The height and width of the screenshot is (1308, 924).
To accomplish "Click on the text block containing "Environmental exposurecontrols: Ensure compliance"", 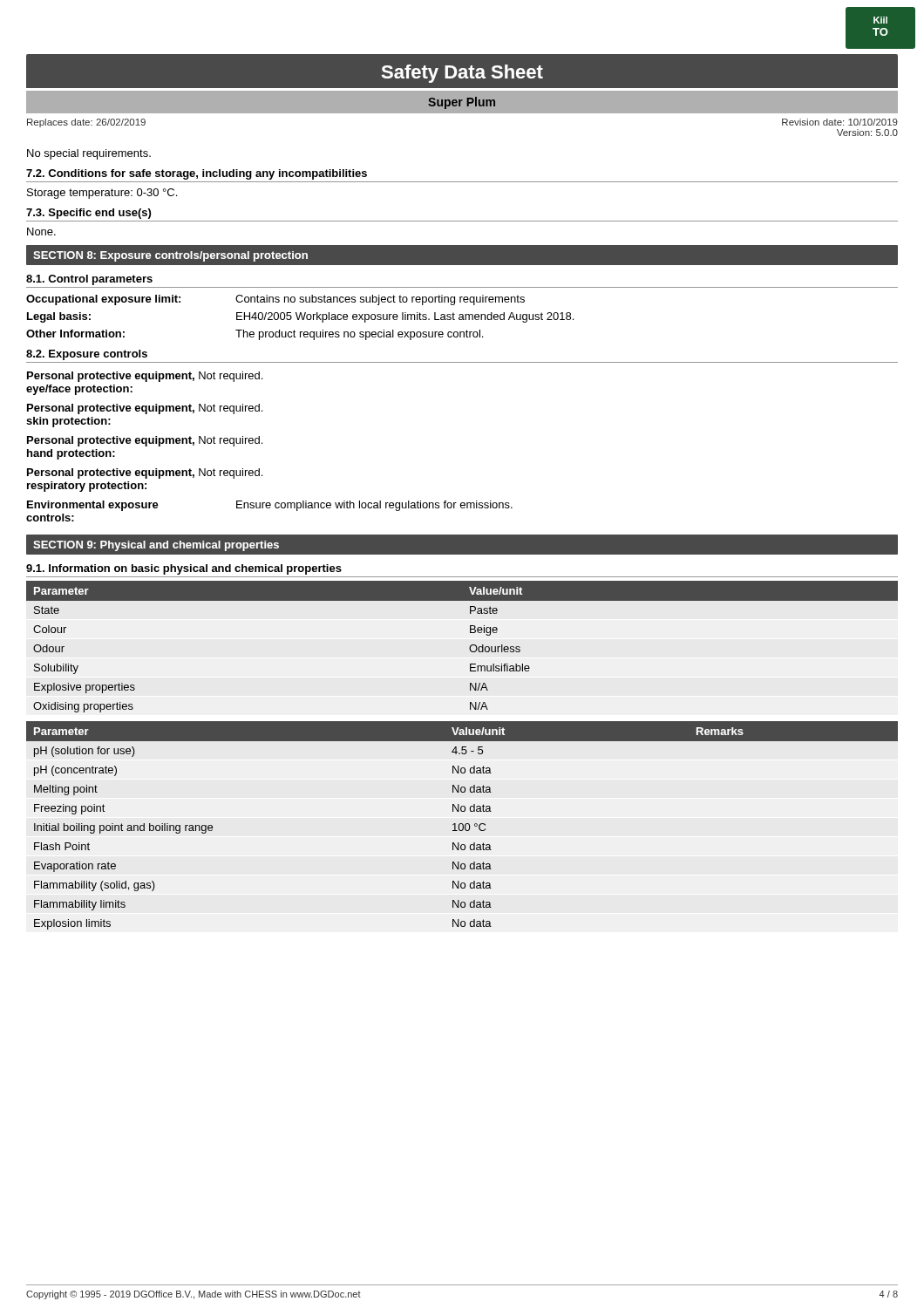I will tap(270, 511).
